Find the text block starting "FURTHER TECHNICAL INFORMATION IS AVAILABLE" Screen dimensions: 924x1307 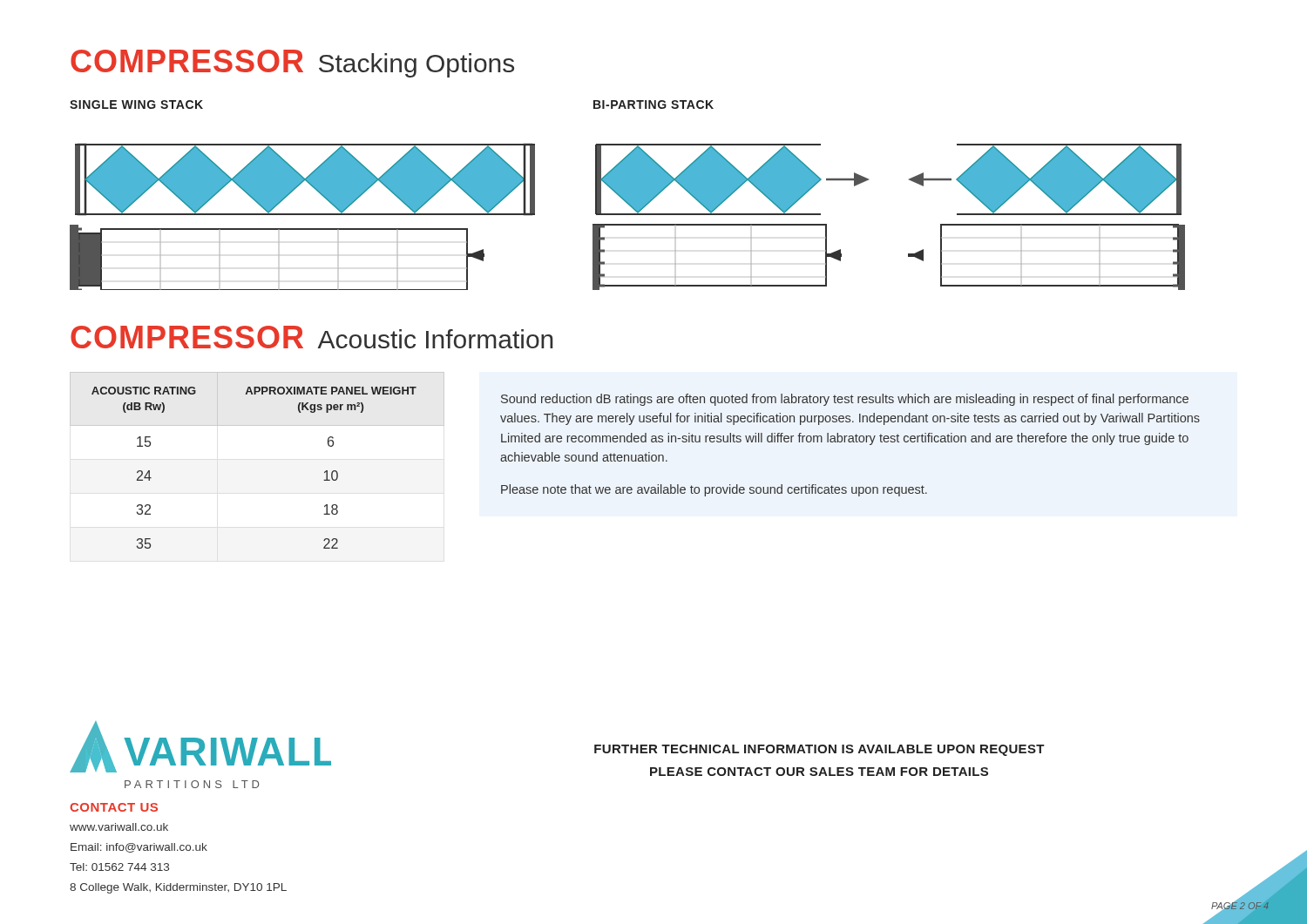[819, 760]
